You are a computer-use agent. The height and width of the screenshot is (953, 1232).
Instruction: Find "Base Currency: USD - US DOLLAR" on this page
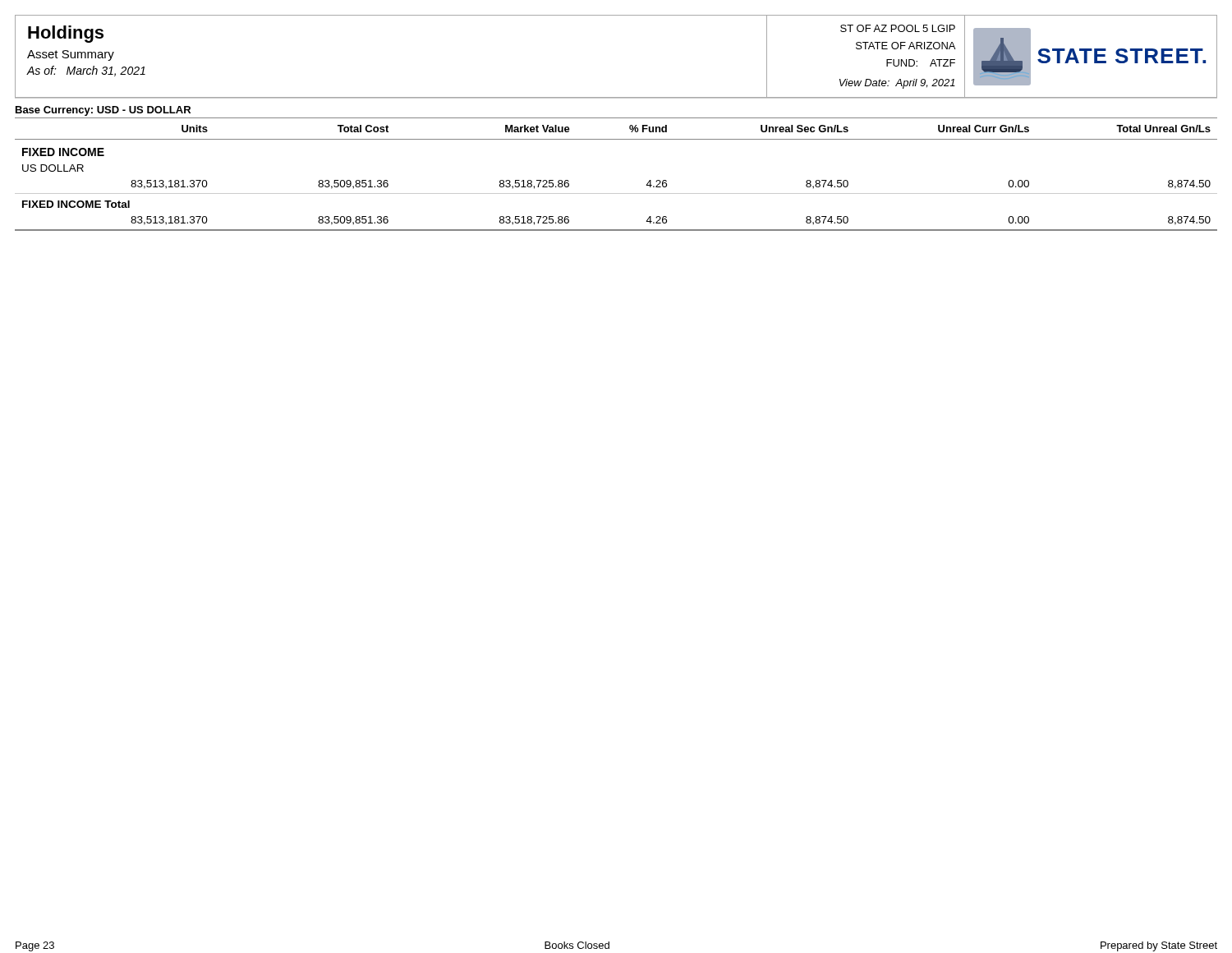pyautogui.click(x=103, y=110)
